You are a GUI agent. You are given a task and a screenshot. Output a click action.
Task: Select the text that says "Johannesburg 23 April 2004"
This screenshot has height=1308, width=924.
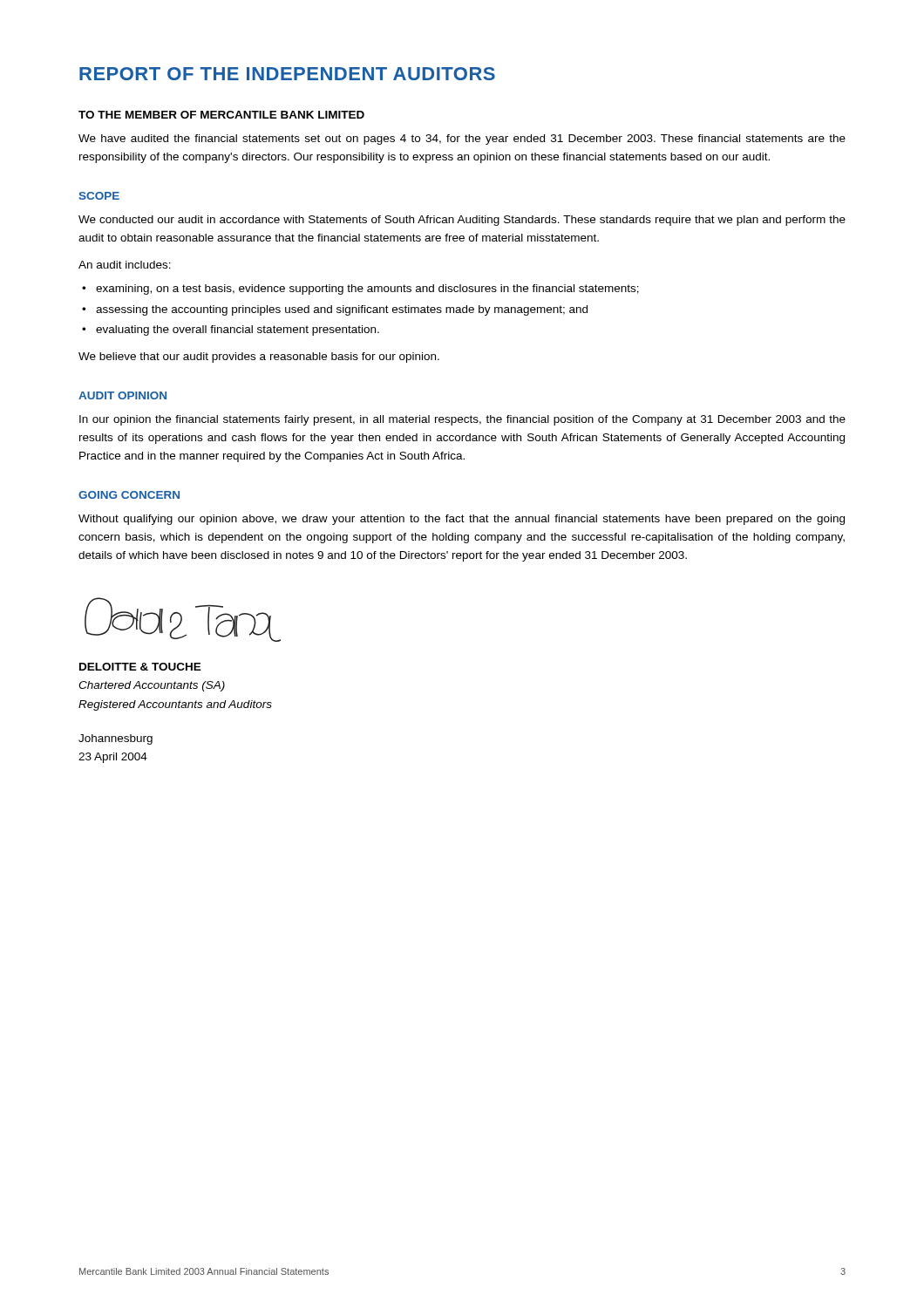click(x=116, y=747)
